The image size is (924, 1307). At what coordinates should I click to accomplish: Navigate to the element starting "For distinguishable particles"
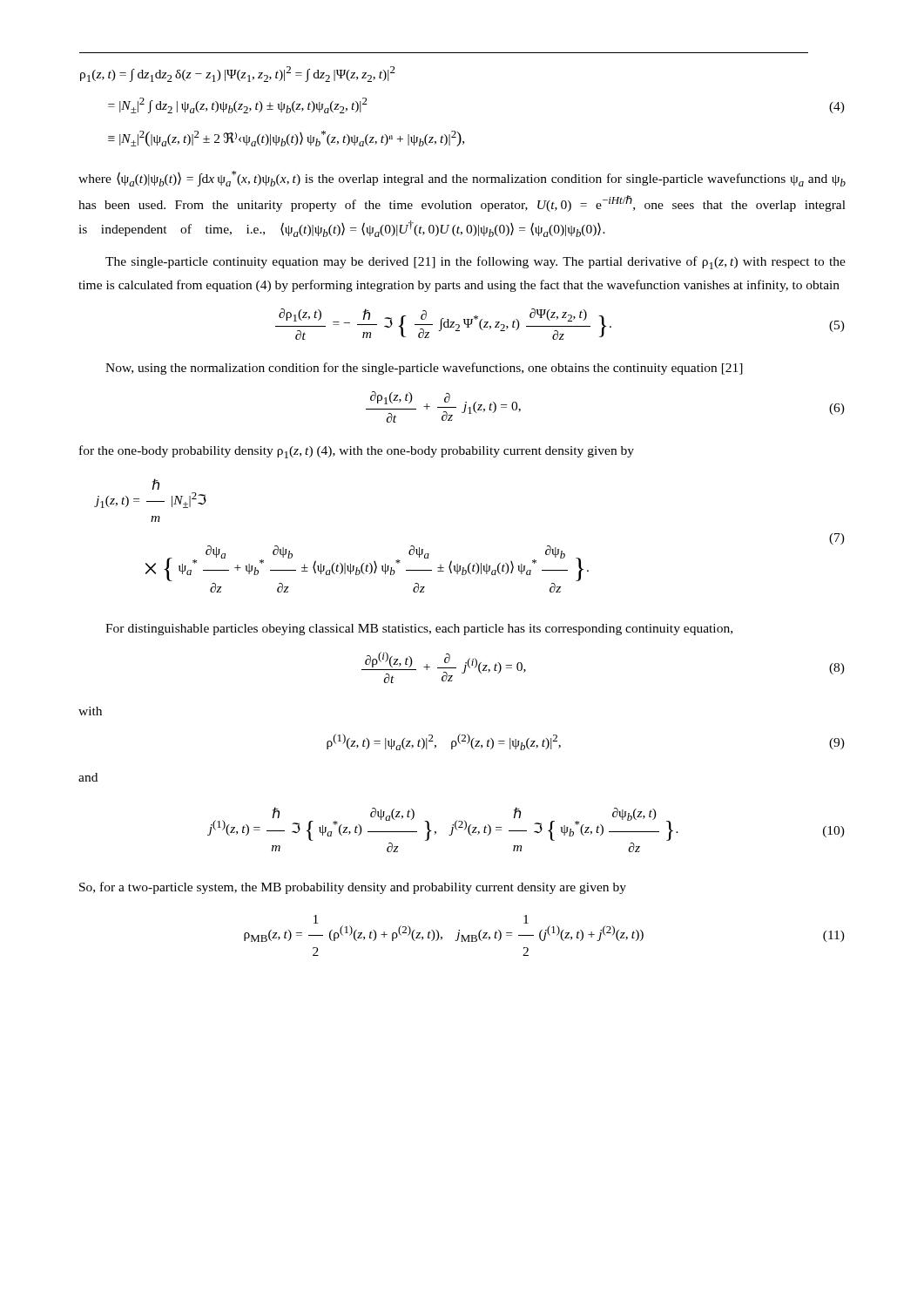point(419,628)
